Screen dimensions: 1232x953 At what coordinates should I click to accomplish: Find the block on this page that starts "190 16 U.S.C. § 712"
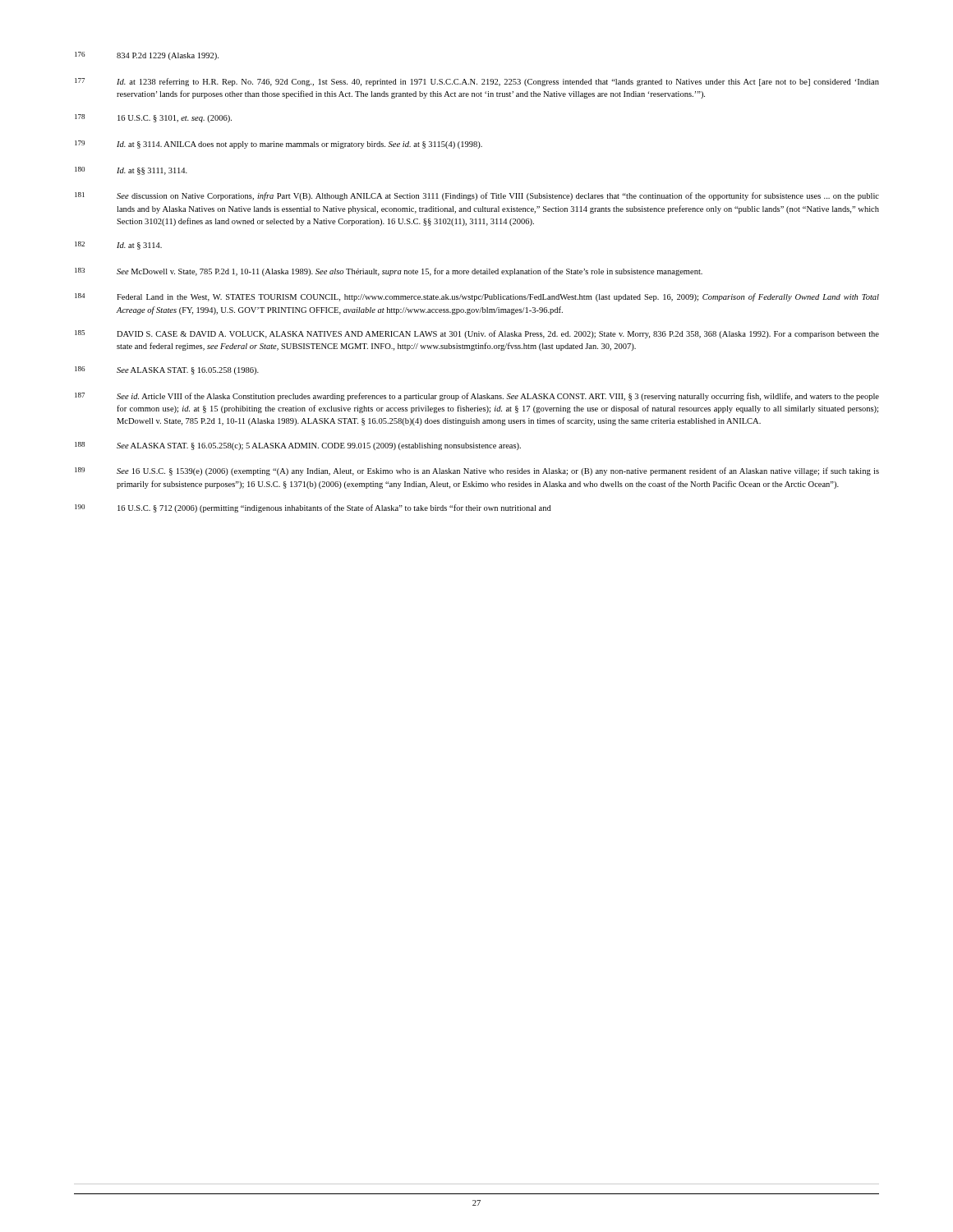pyautogui.click(x=476, y=509)
